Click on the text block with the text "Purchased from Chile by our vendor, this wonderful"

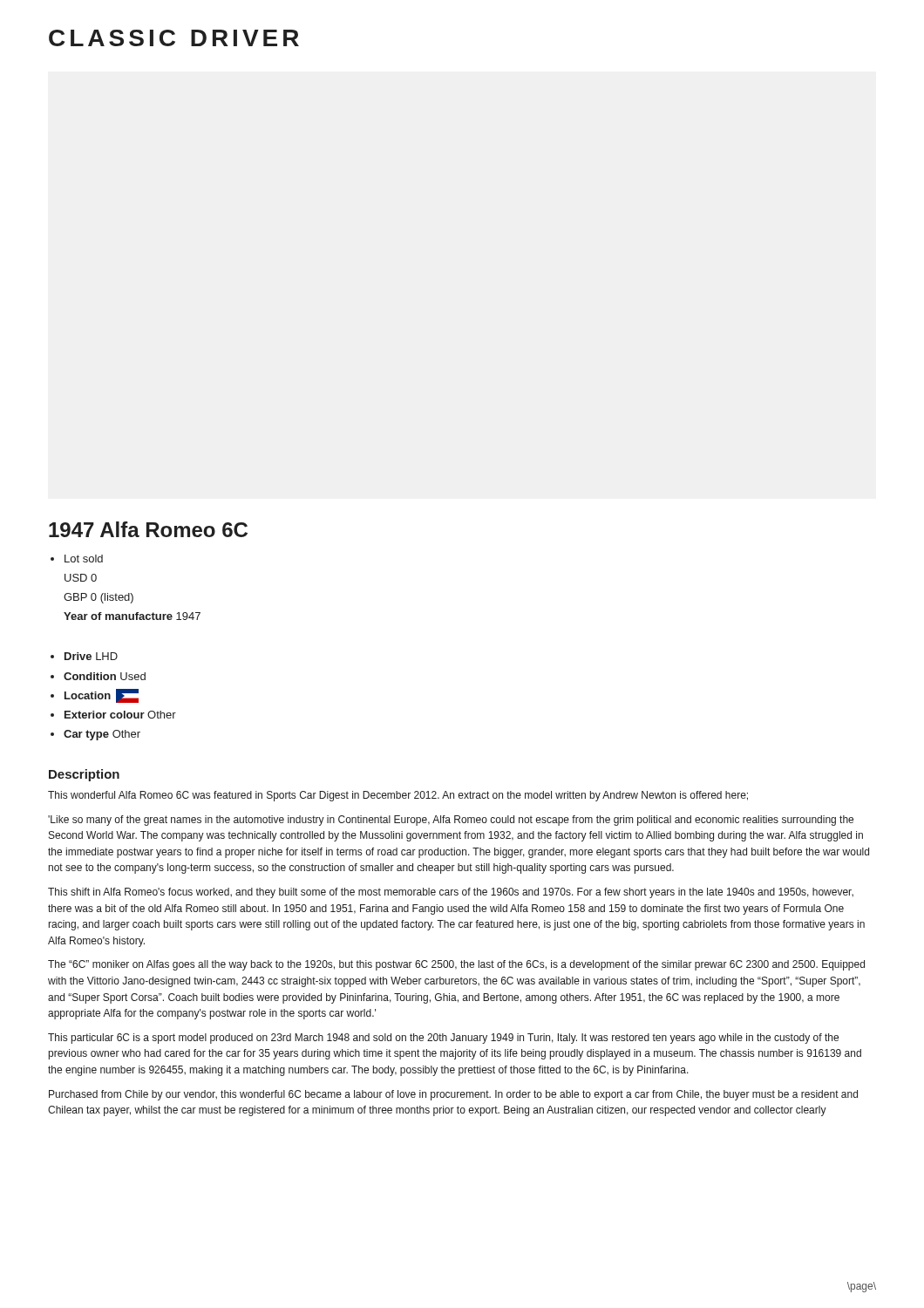pyautogui.click(x=453, y=1102)
